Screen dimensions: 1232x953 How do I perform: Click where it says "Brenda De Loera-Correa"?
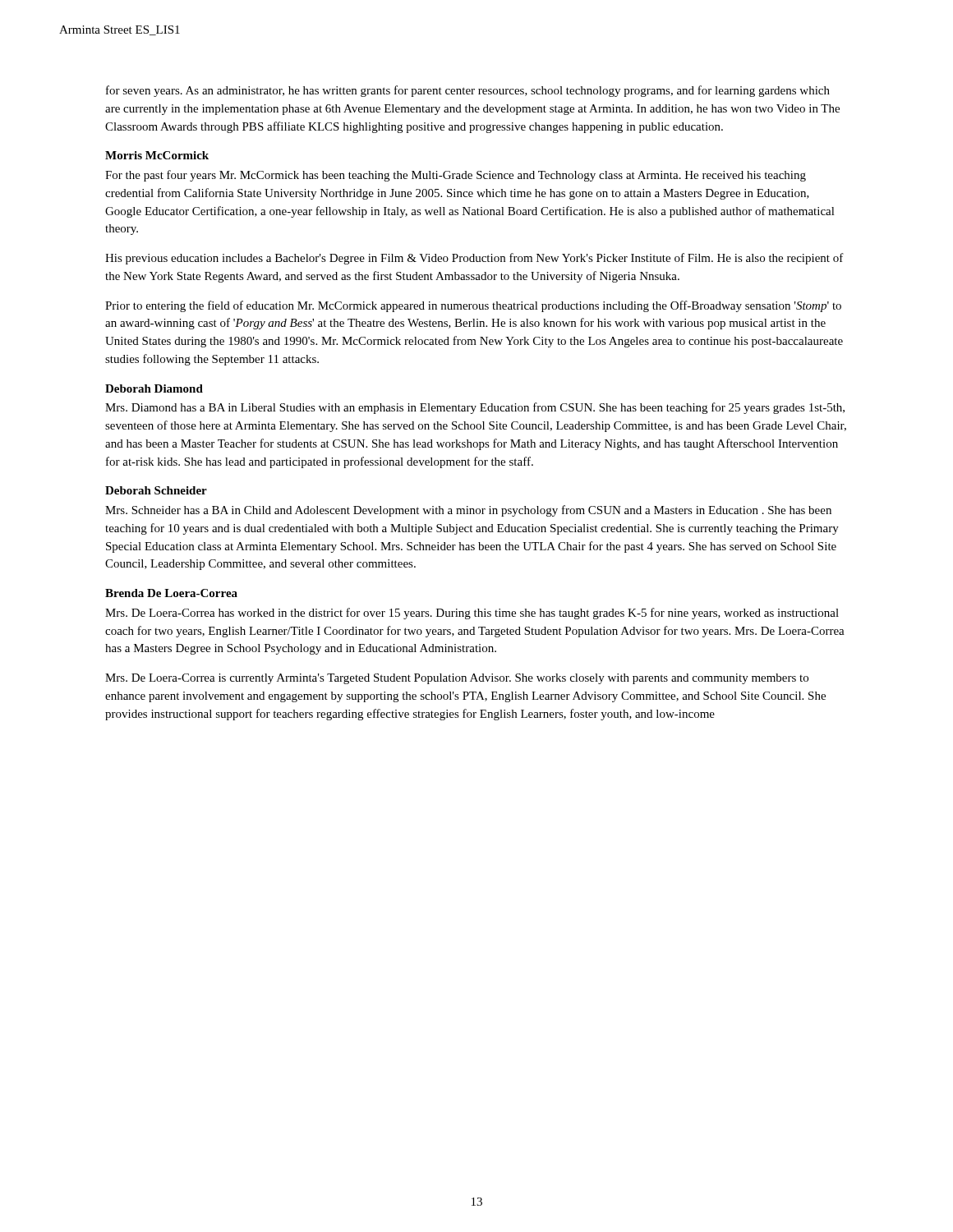(x=171, y=593)
